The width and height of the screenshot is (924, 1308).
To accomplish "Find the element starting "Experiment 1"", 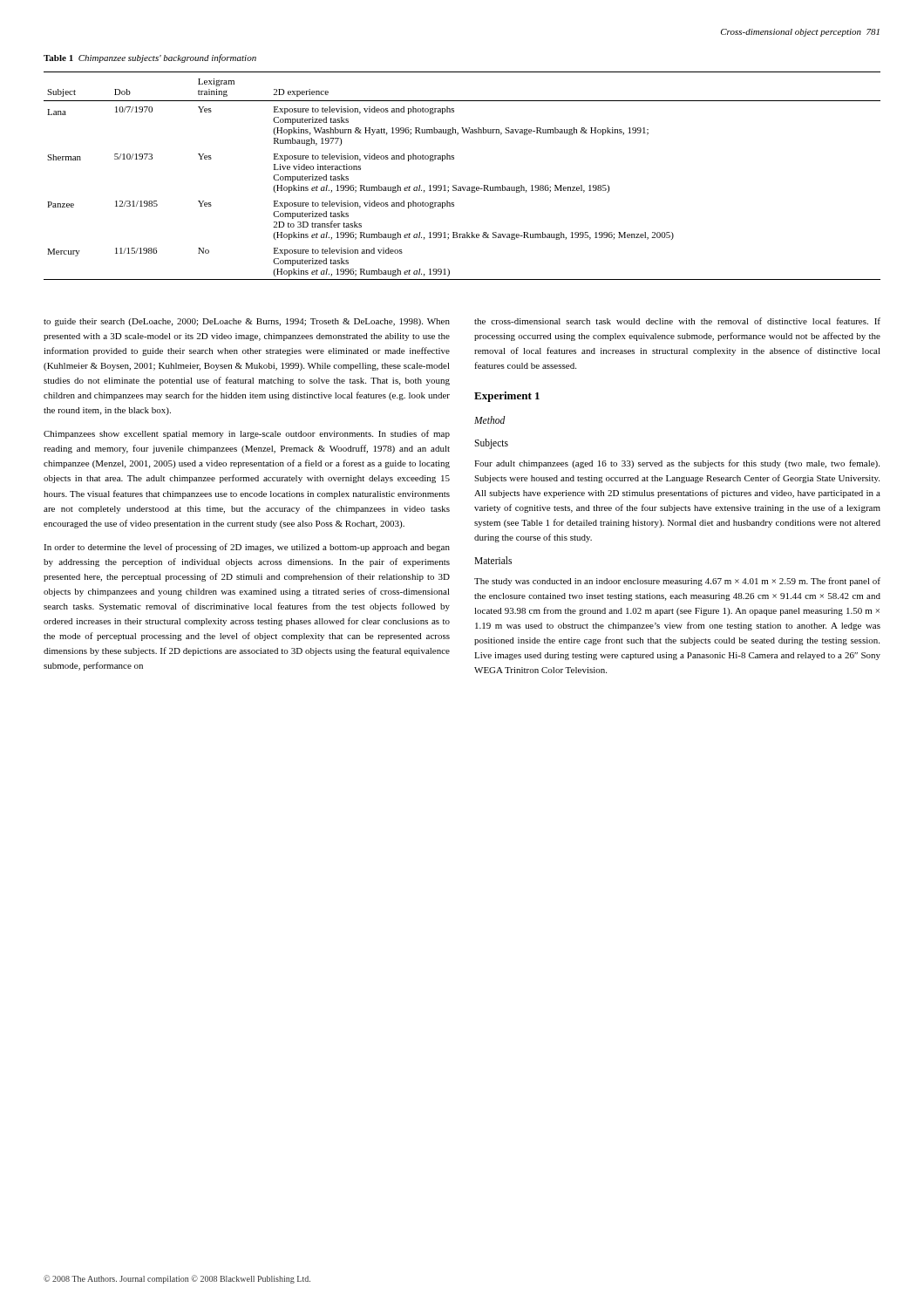I will click(507, 396).
